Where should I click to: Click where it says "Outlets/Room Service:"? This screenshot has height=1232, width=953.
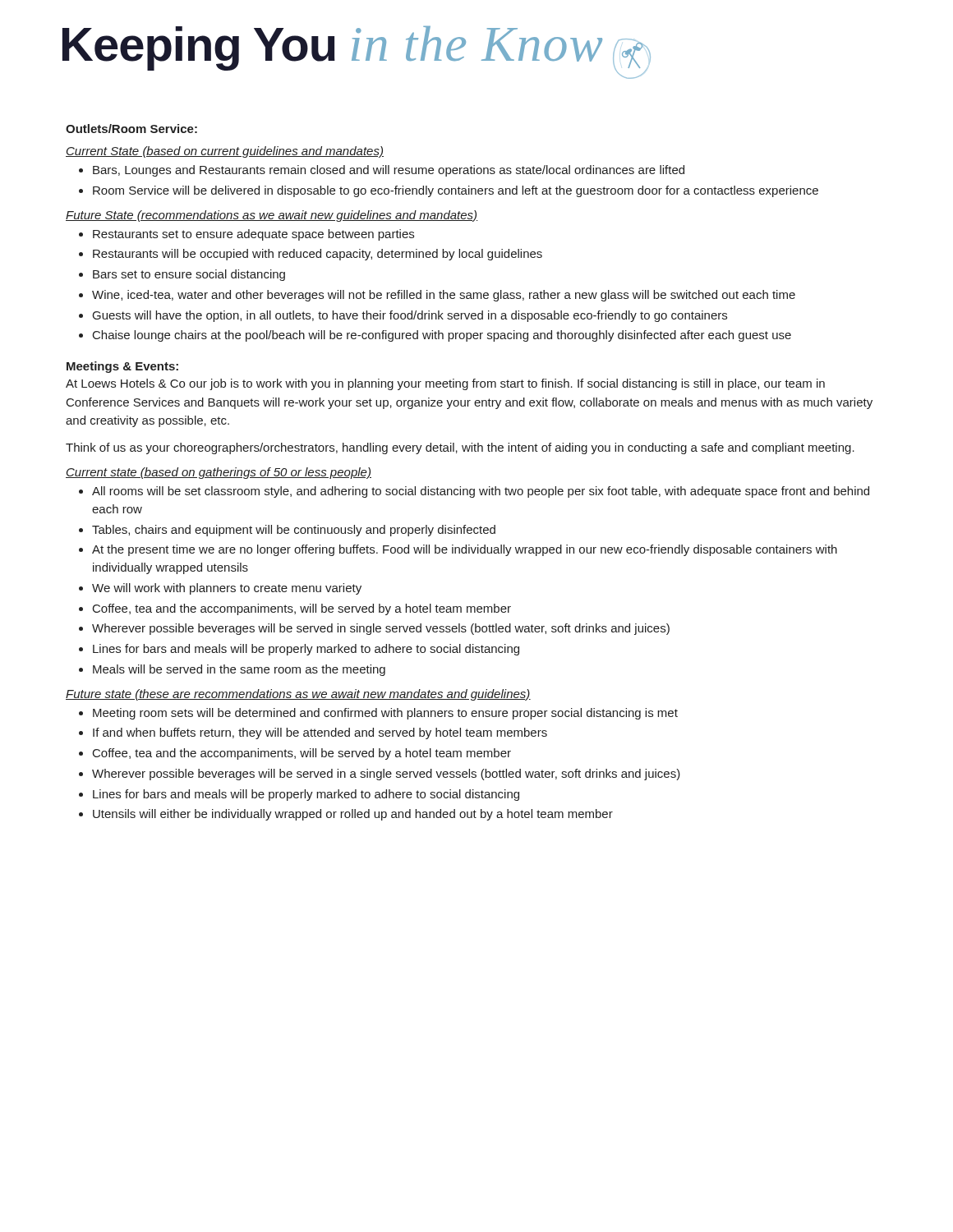tap(132, 129)
